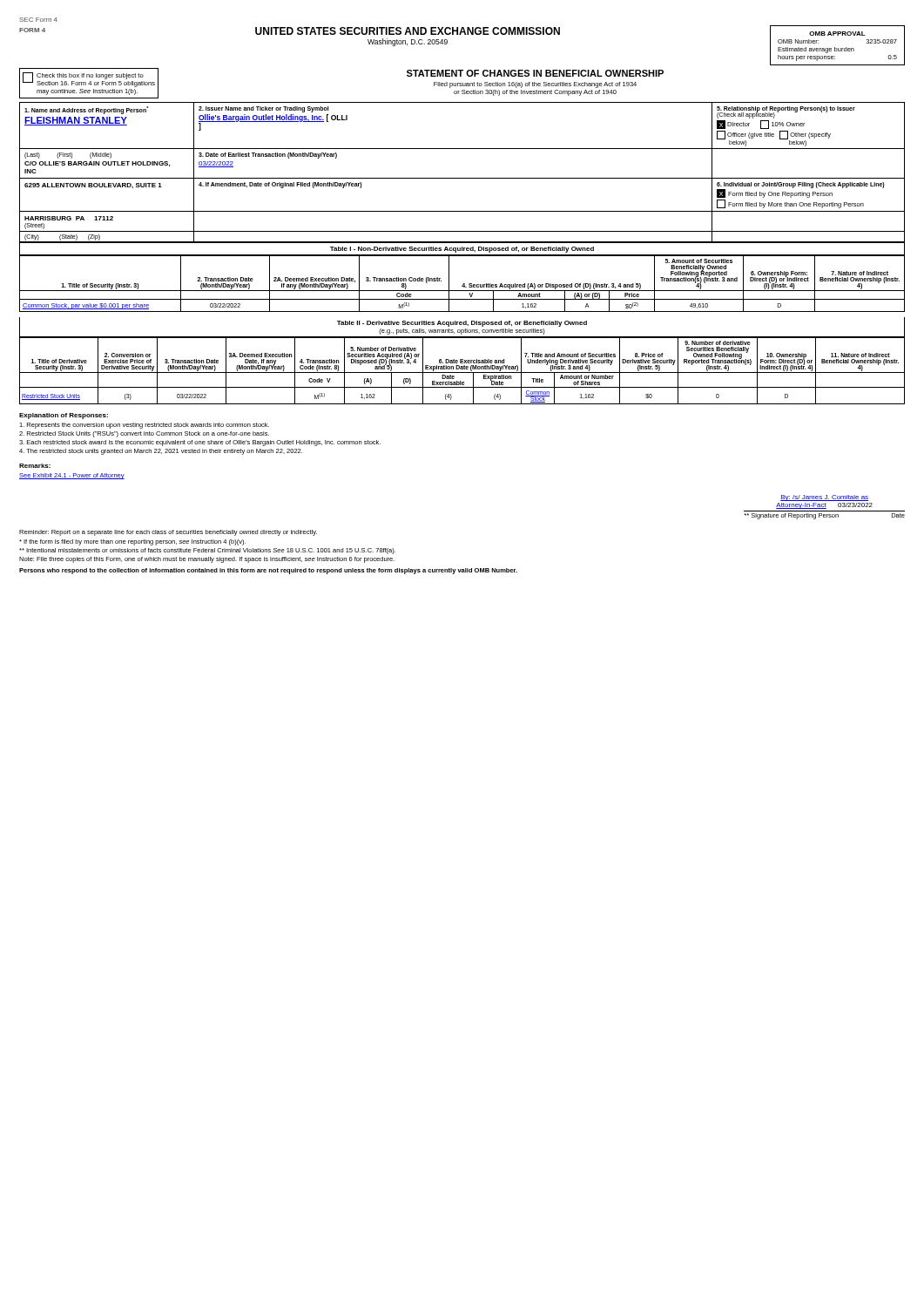Find the text block that reads "Relationship of Reporting Person(s)"
Screen dimensions: 1307x924
786,112
